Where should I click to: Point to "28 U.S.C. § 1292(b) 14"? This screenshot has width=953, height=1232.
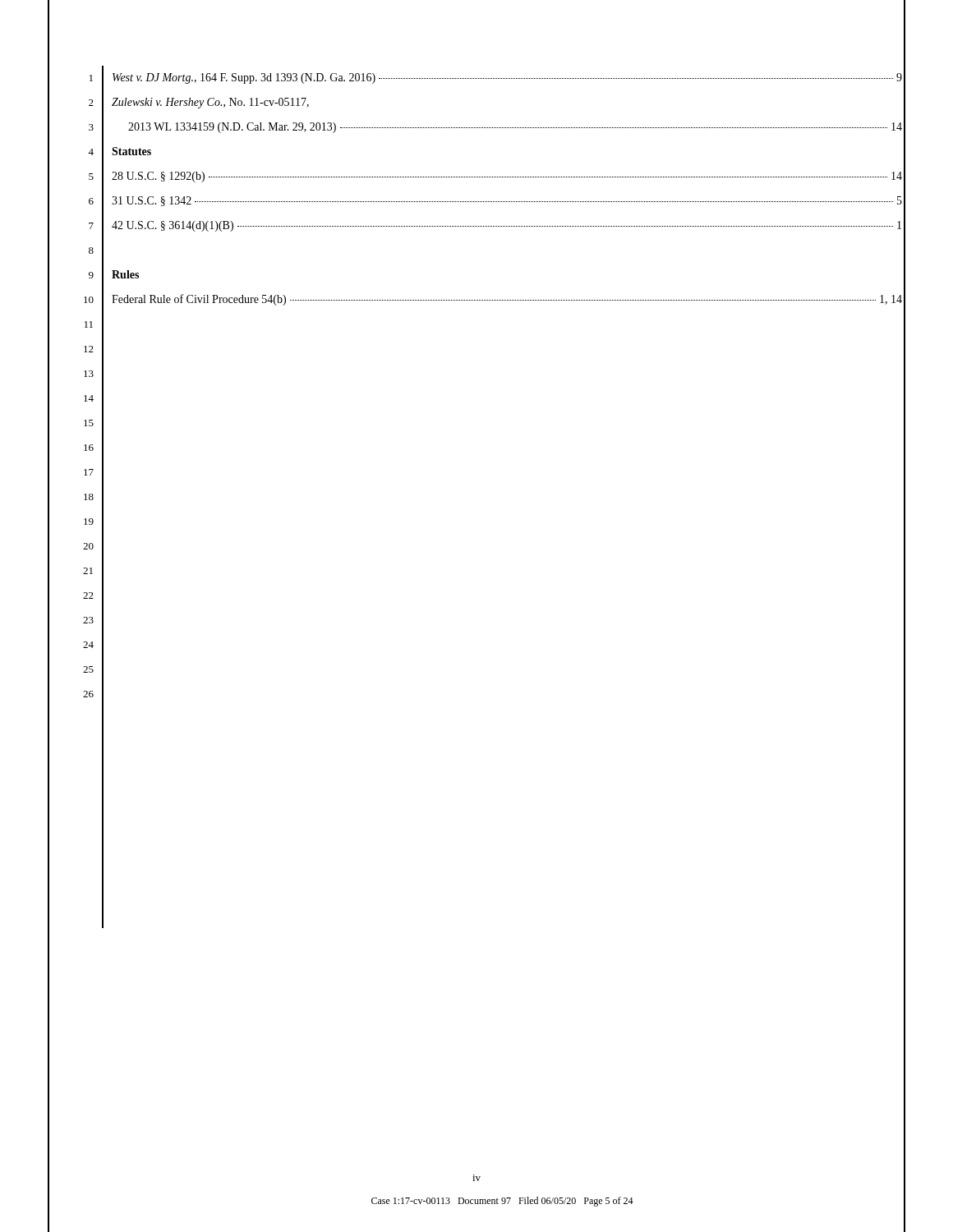pyautogui.click(x=507, y=177)
